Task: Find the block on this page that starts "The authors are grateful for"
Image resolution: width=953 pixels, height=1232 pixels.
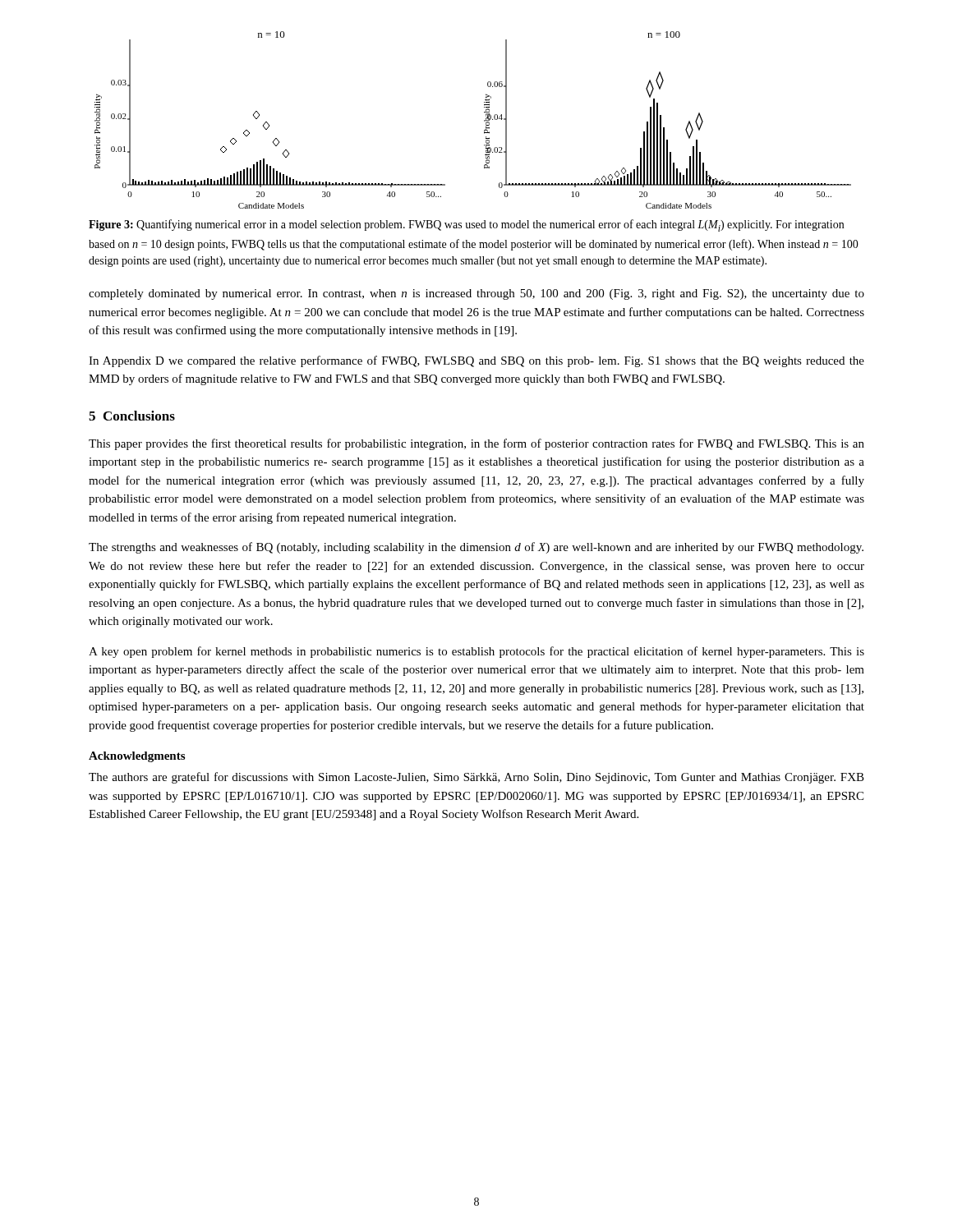Action: click(476, 796)
